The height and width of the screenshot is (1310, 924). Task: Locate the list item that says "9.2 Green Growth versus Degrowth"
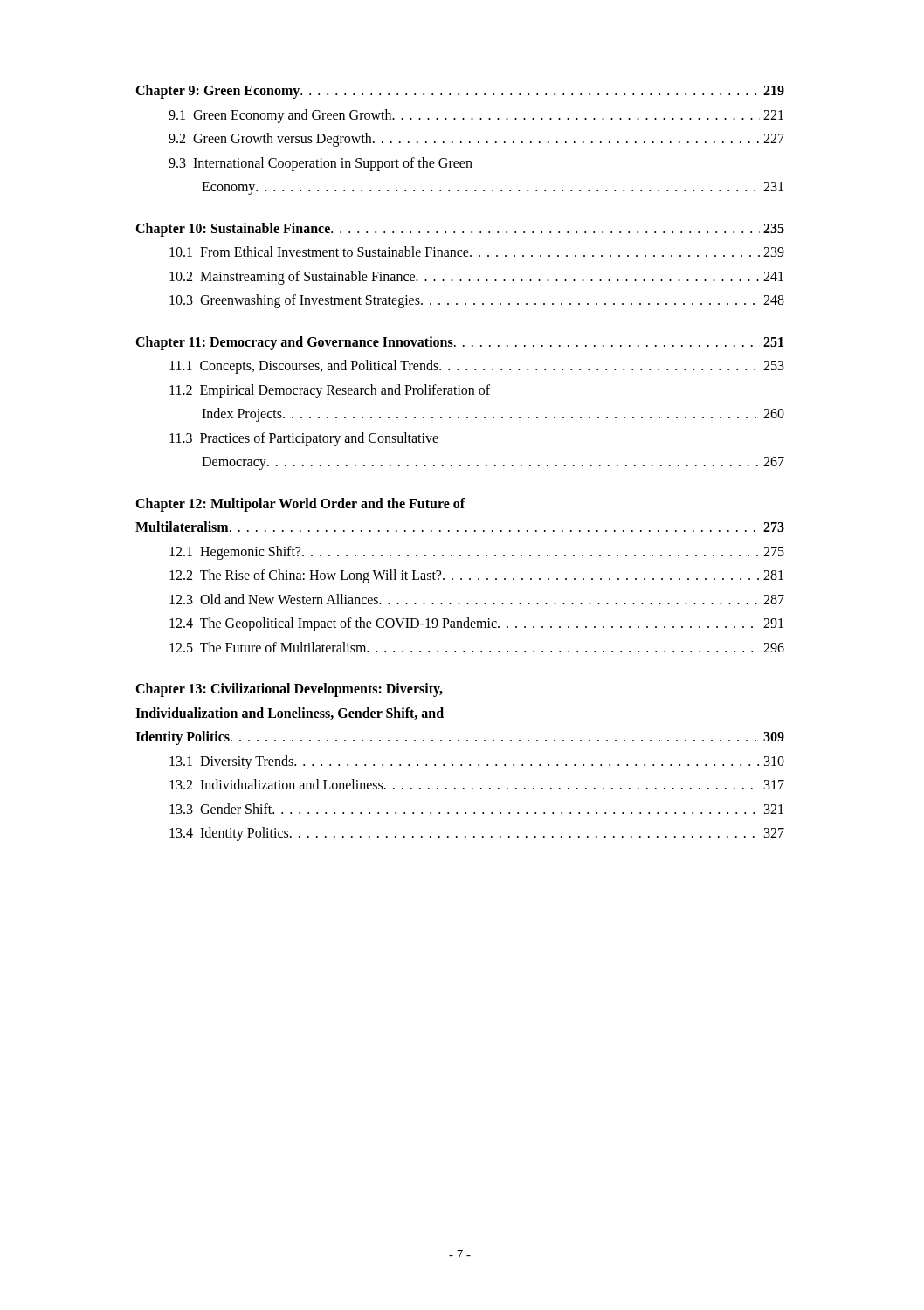point(476,139)
